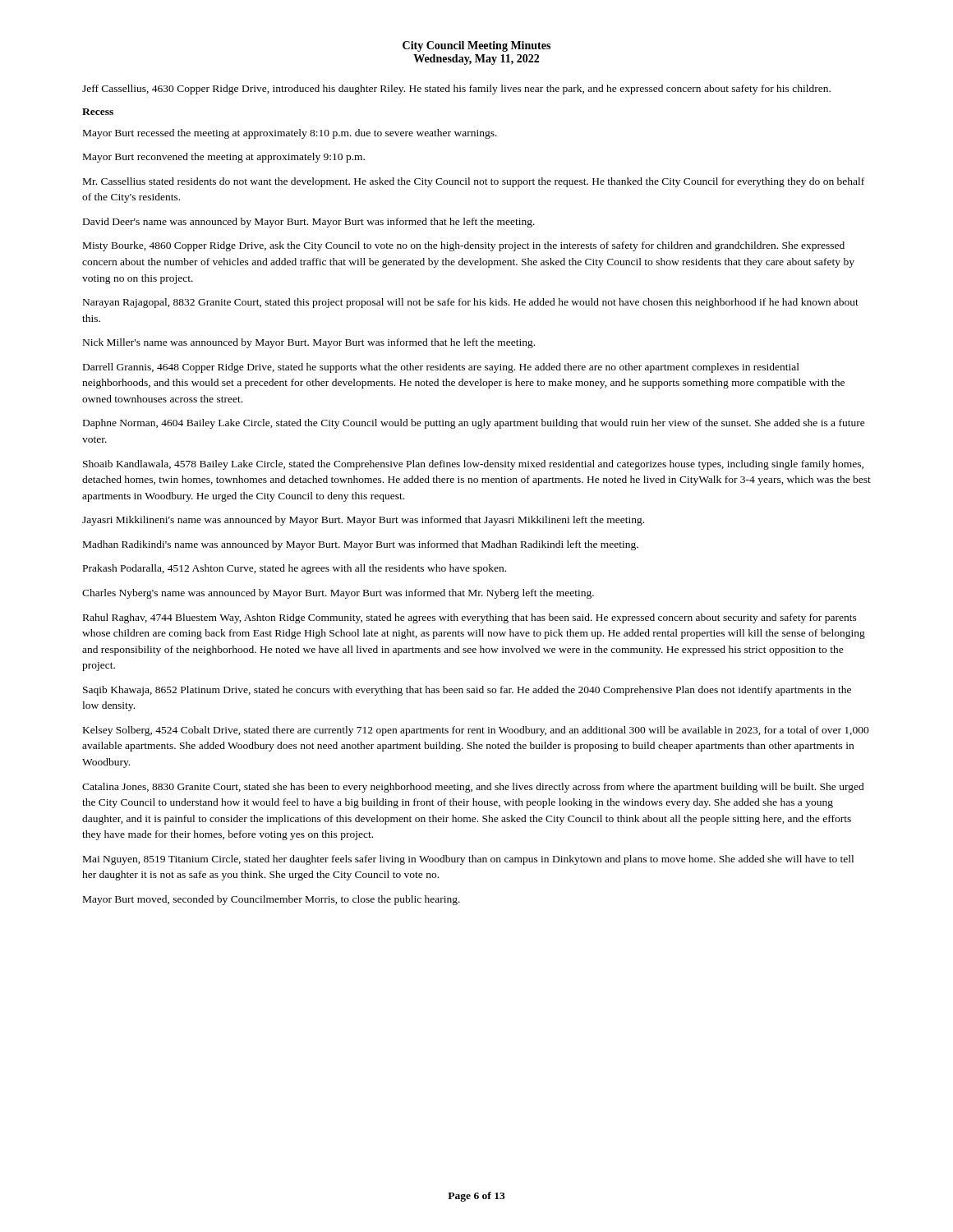Find the text block containing "Catalina Jones, 8830 Granite Court, stated"
The height and width of the screenshot is (1232, 953).
point(473,810)
